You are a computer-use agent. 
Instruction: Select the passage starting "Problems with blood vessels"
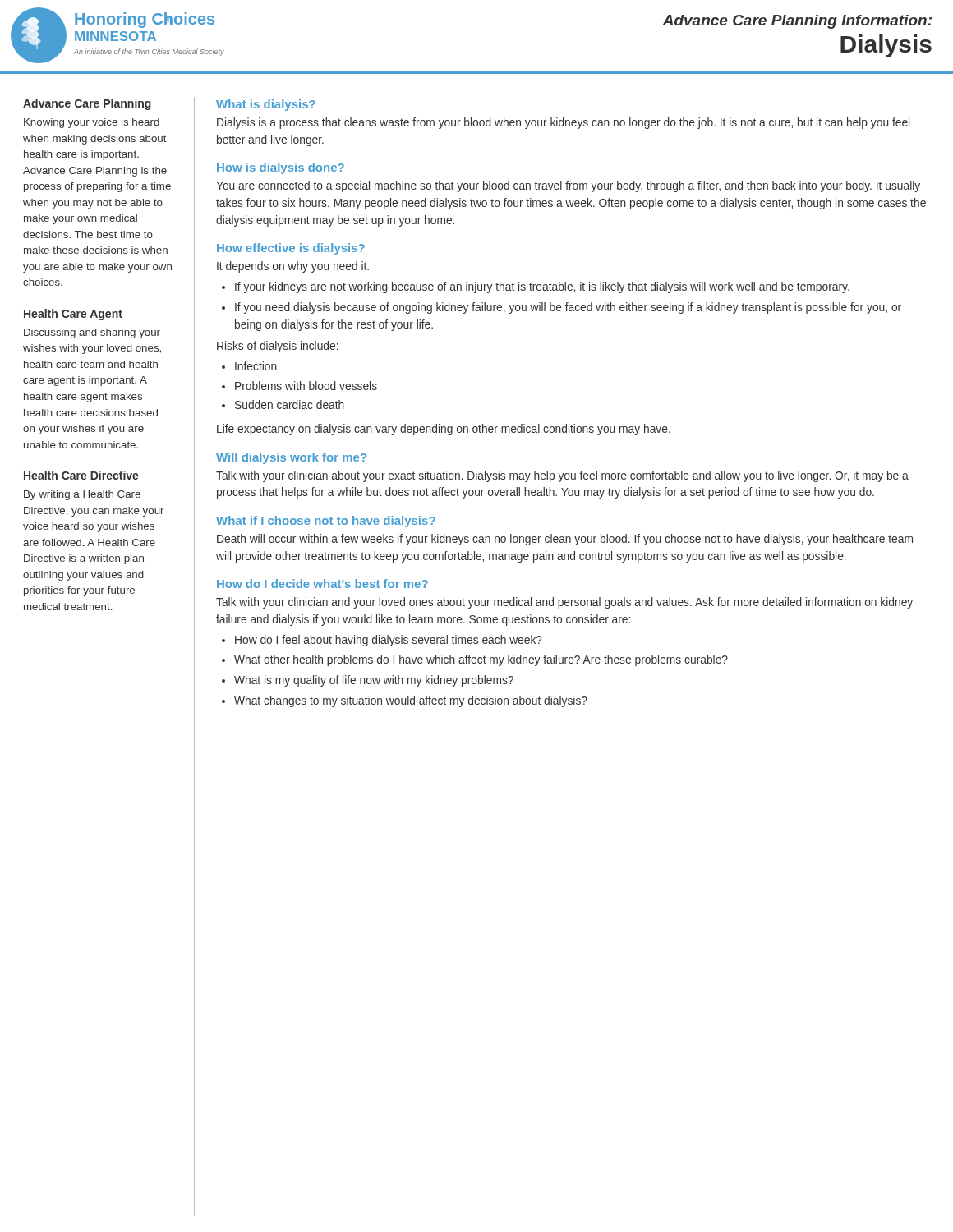click(306, 386)
